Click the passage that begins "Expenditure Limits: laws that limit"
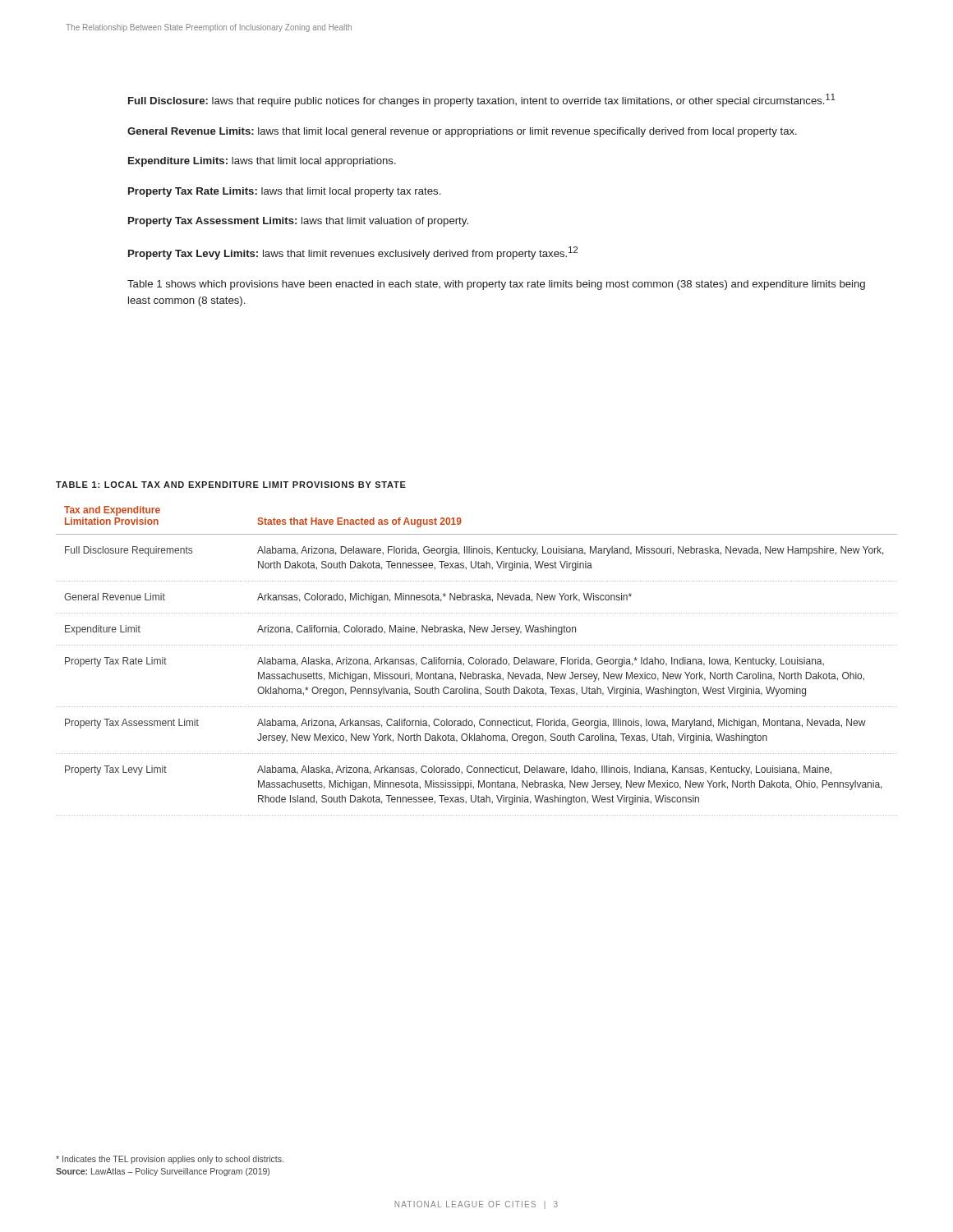The image size is (953, 1232). [262, 161]
